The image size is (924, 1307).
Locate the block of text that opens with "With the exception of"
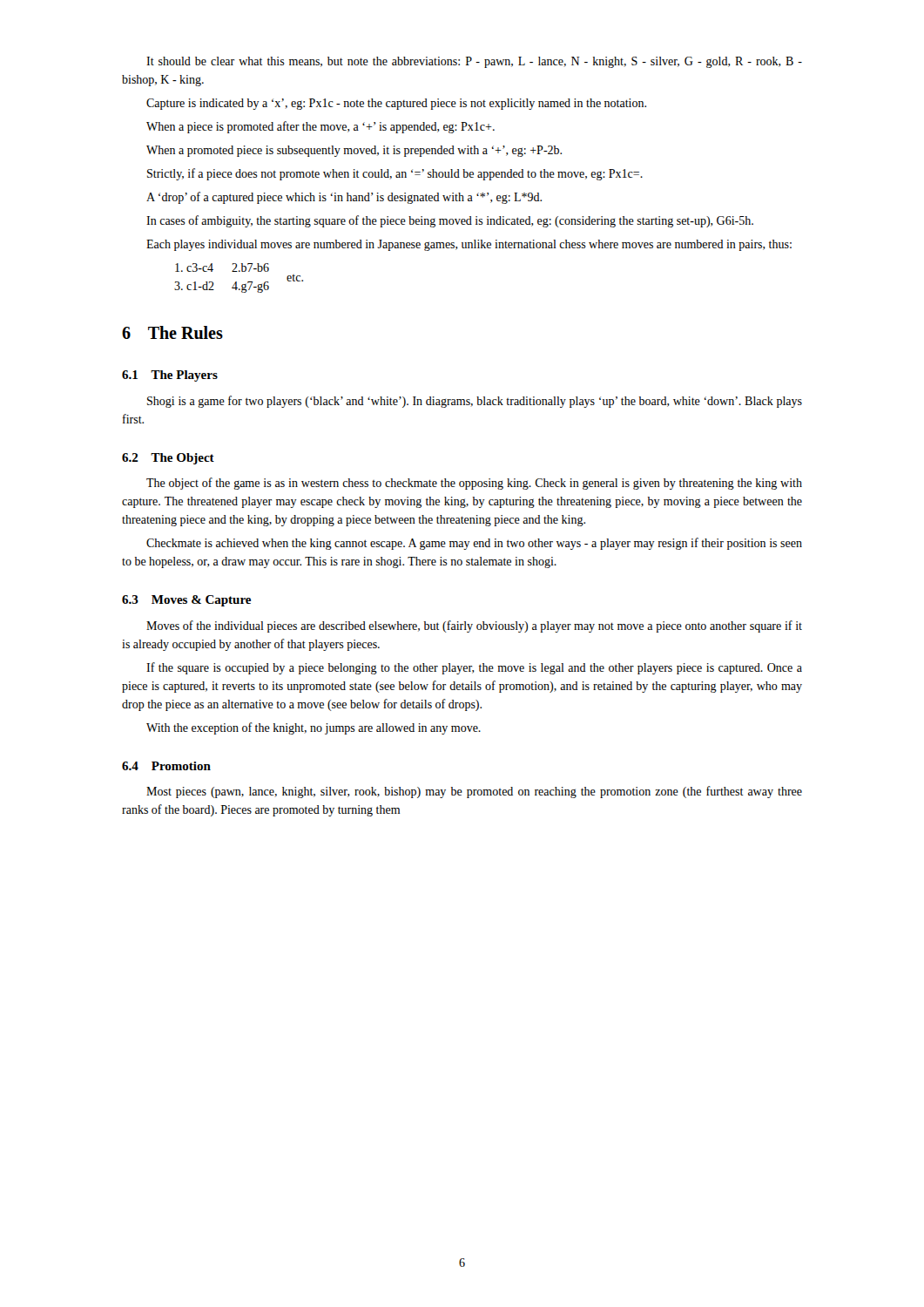[x=462, y=728]
